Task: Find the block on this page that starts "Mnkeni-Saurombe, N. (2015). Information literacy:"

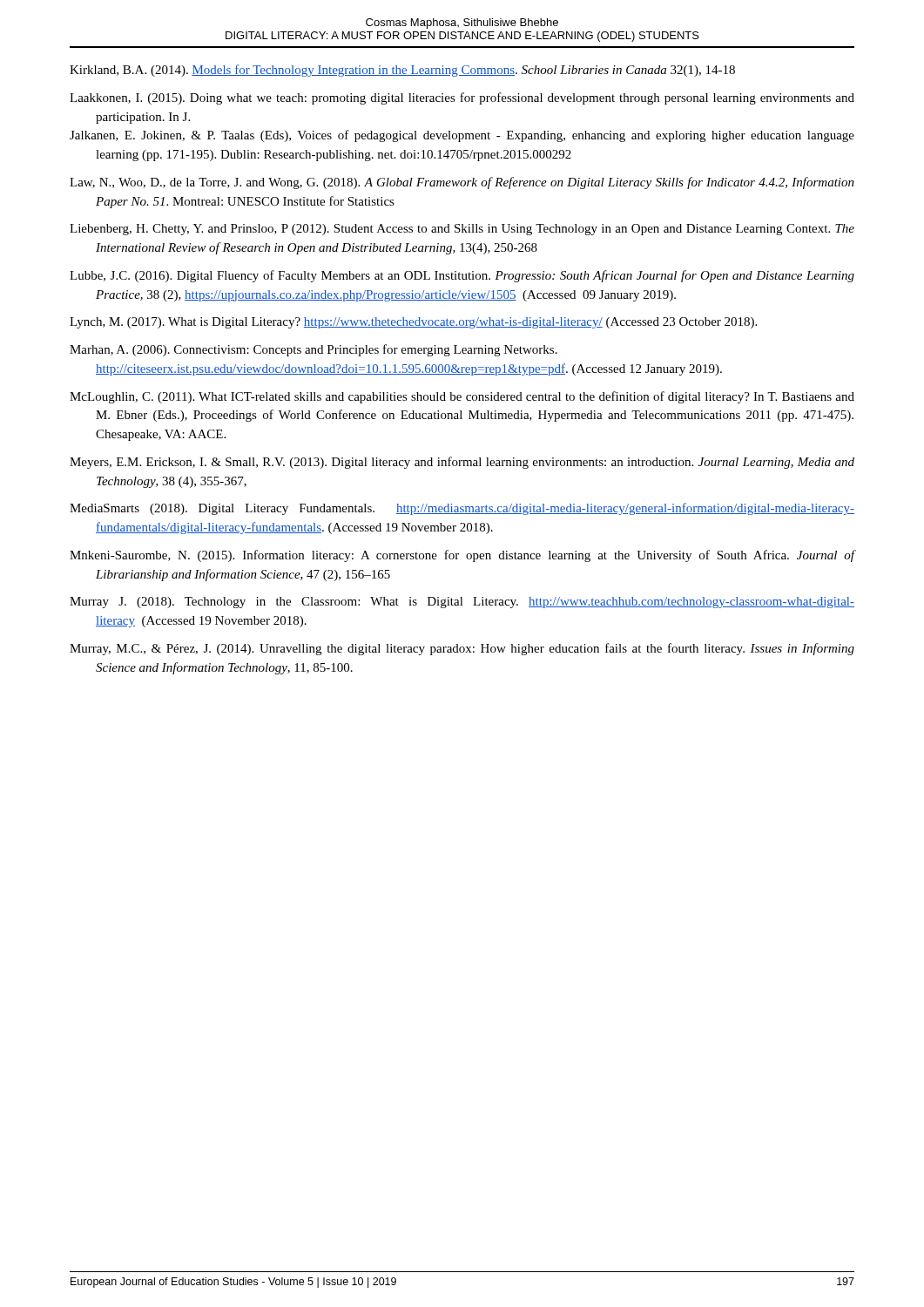Action: coord(462,564)
